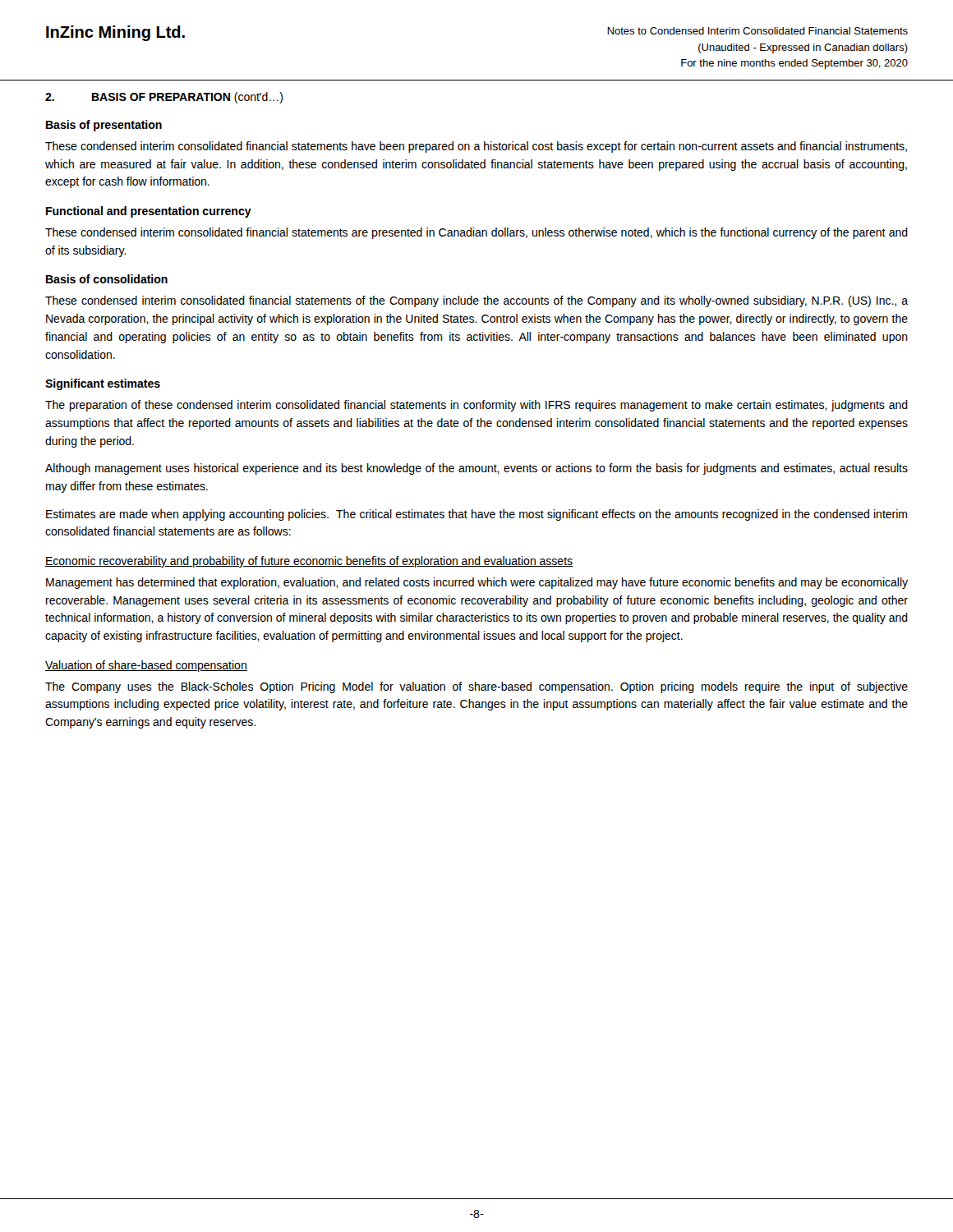The width and height of the screenshot is (953, 1232).
Task: Click where it says "Functional and presentation currency"
Action: [148, 211]
